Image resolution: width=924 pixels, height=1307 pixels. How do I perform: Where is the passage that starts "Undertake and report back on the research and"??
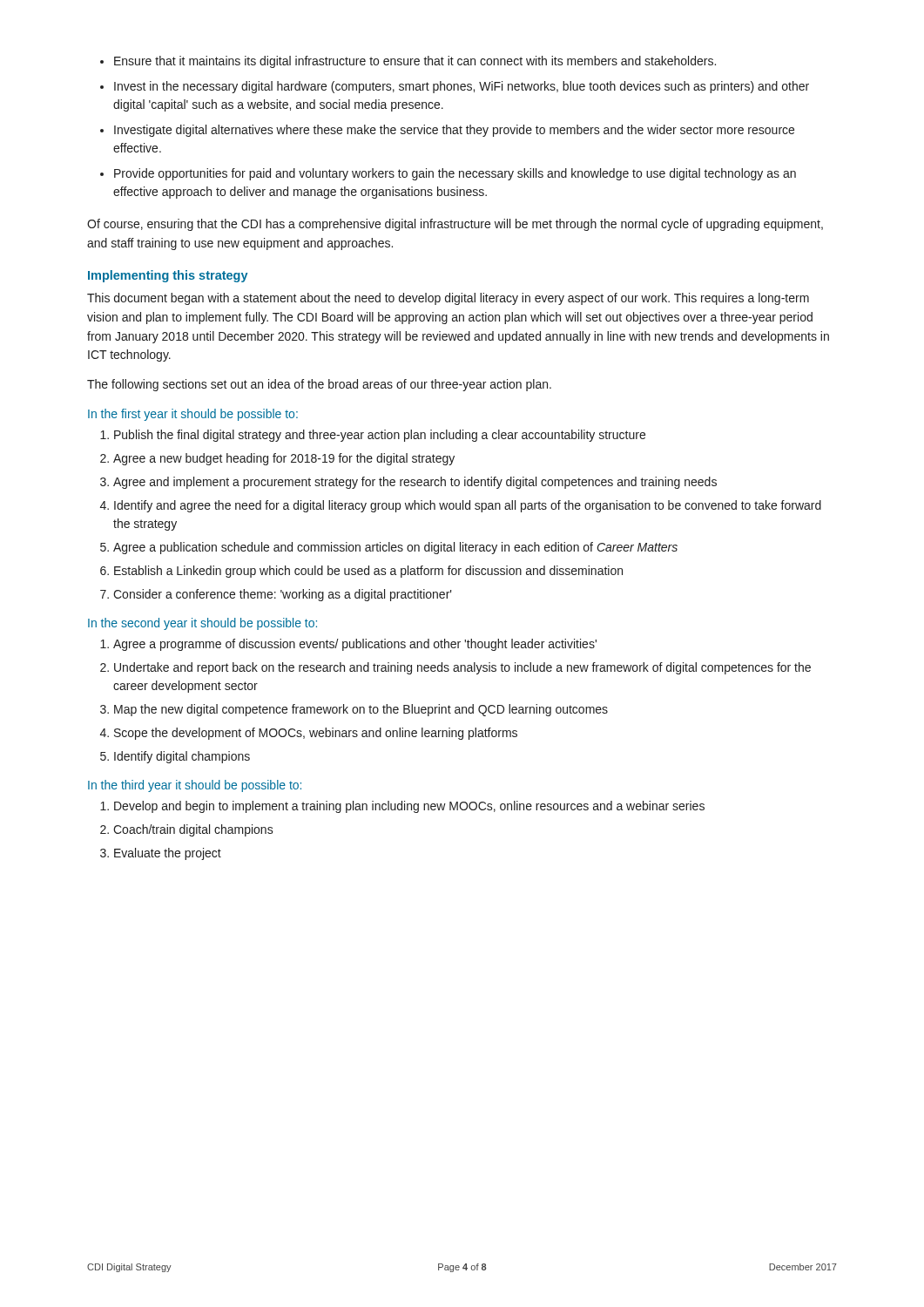(x=462, y=676)
